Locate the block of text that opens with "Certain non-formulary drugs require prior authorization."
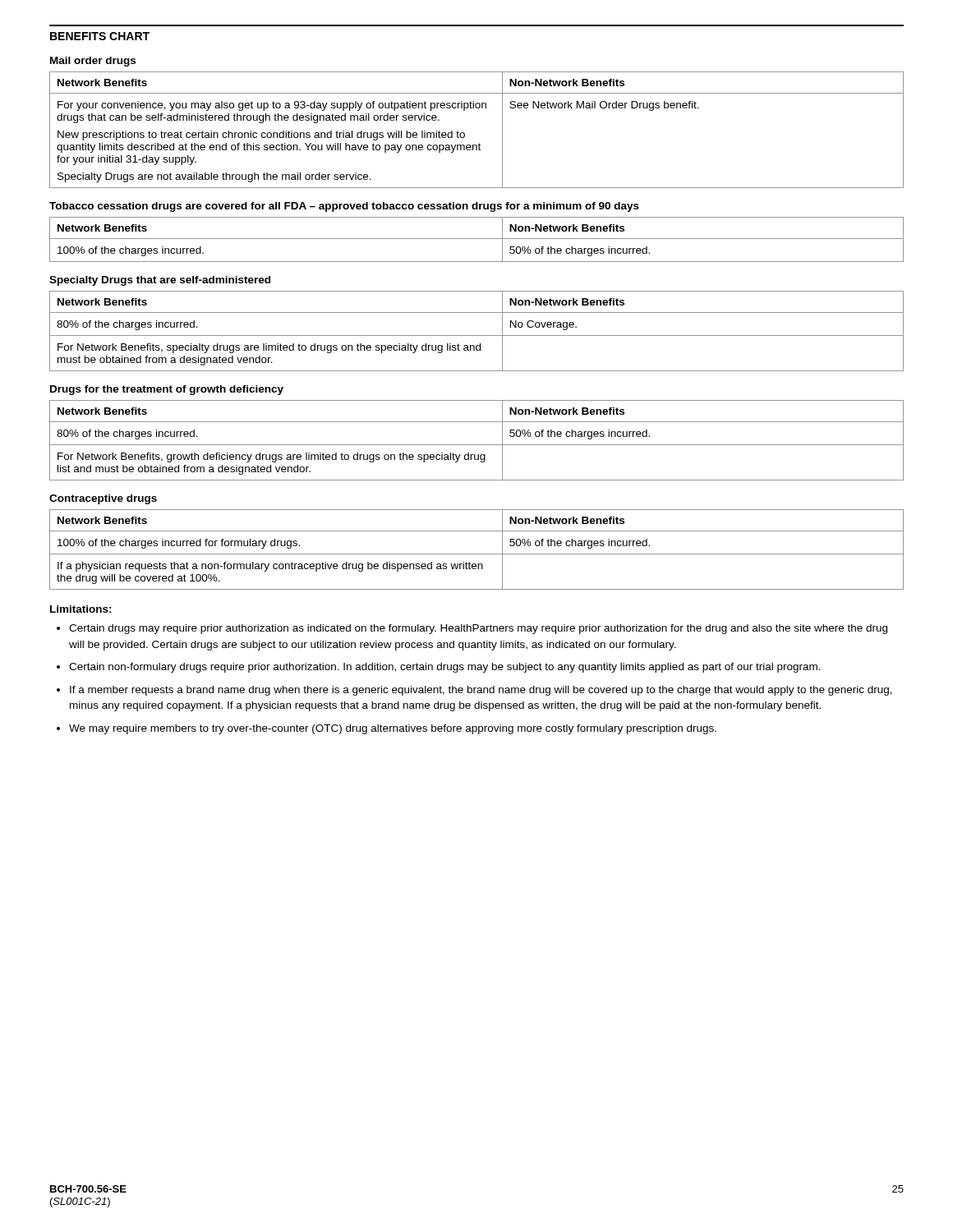This screenshot has height=1232, width=953. [445, 667]
